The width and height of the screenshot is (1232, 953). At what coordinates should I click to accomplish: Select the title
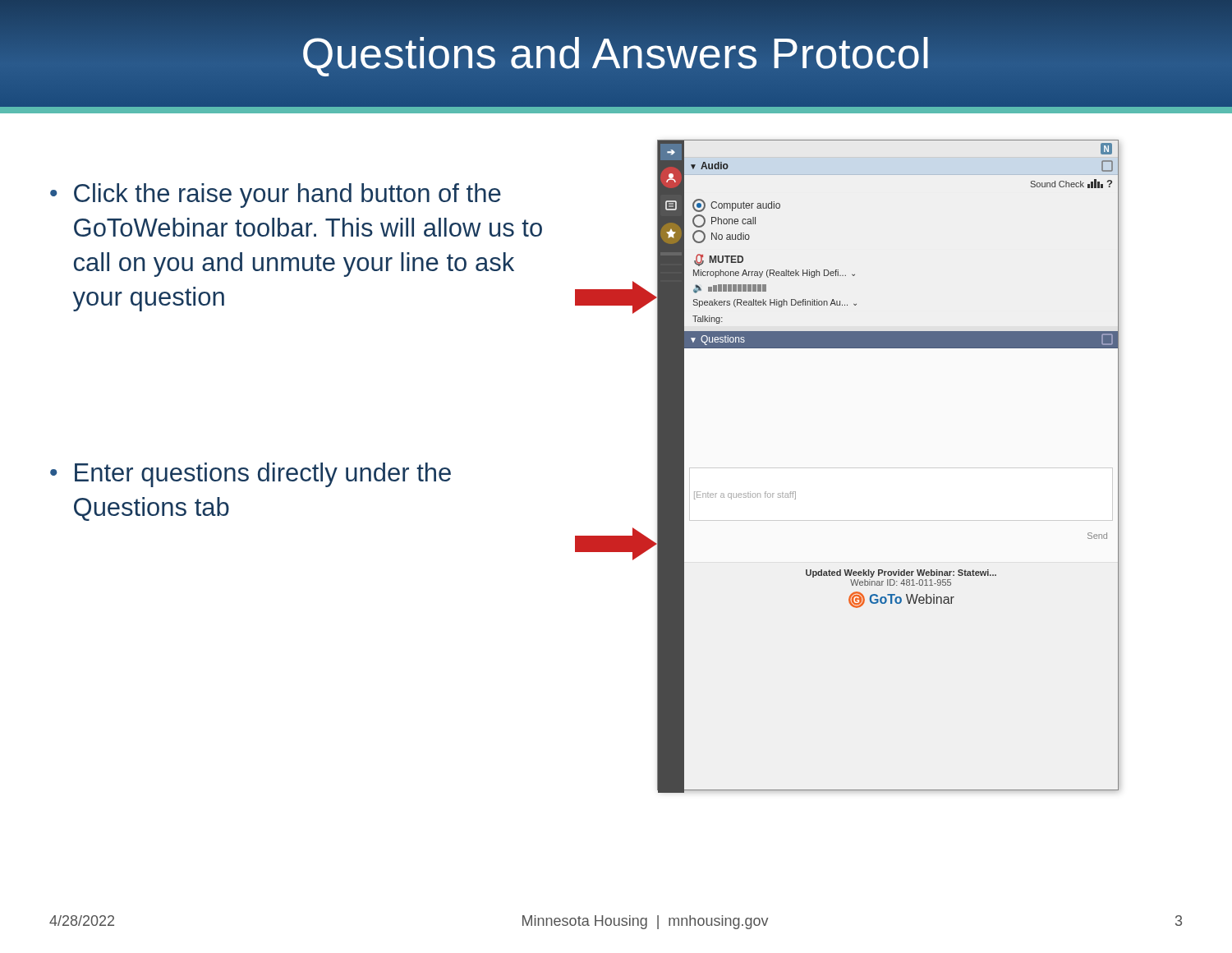616,53
